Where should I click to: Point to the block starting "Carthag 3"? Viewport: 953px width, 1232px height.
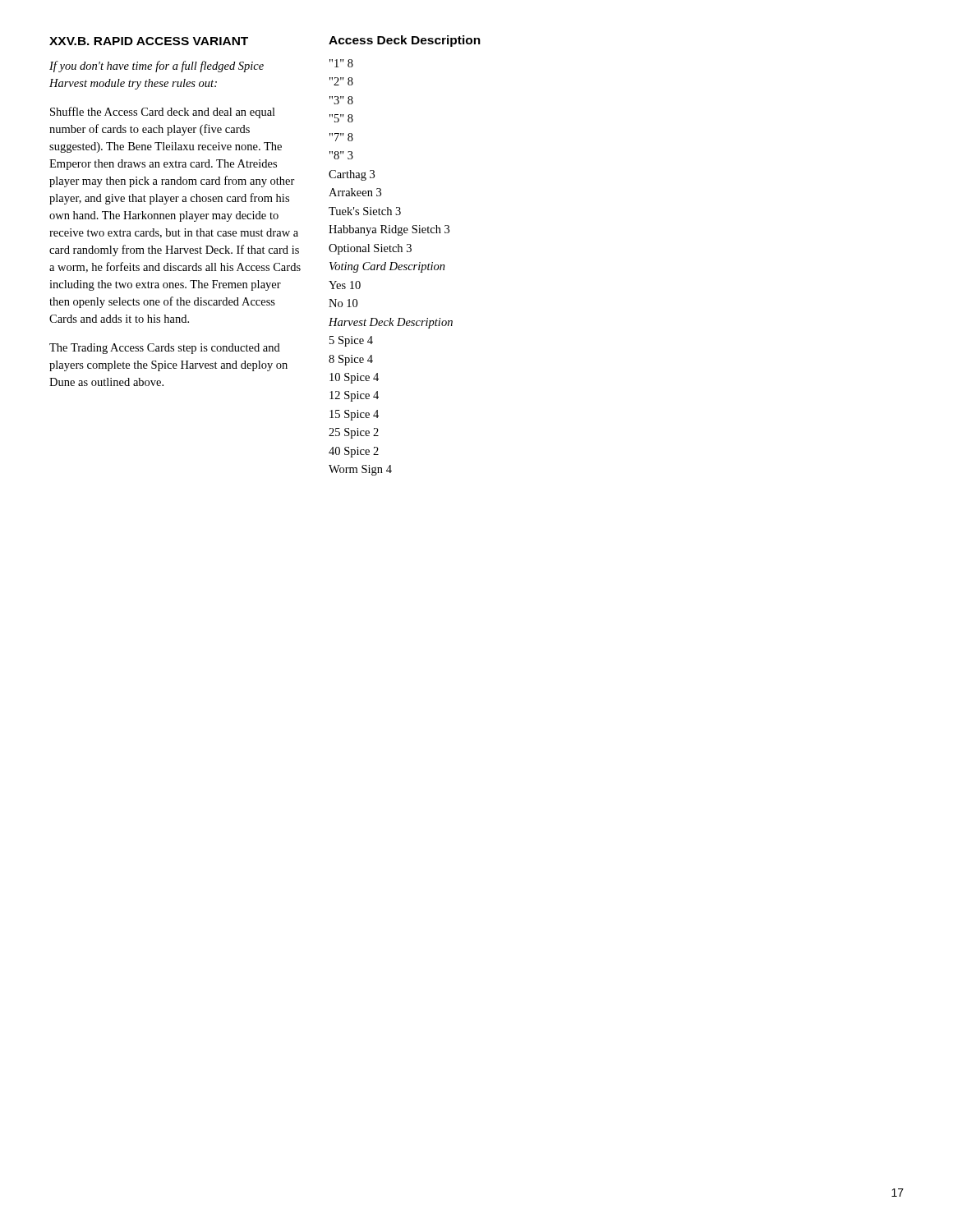point(352,174)
